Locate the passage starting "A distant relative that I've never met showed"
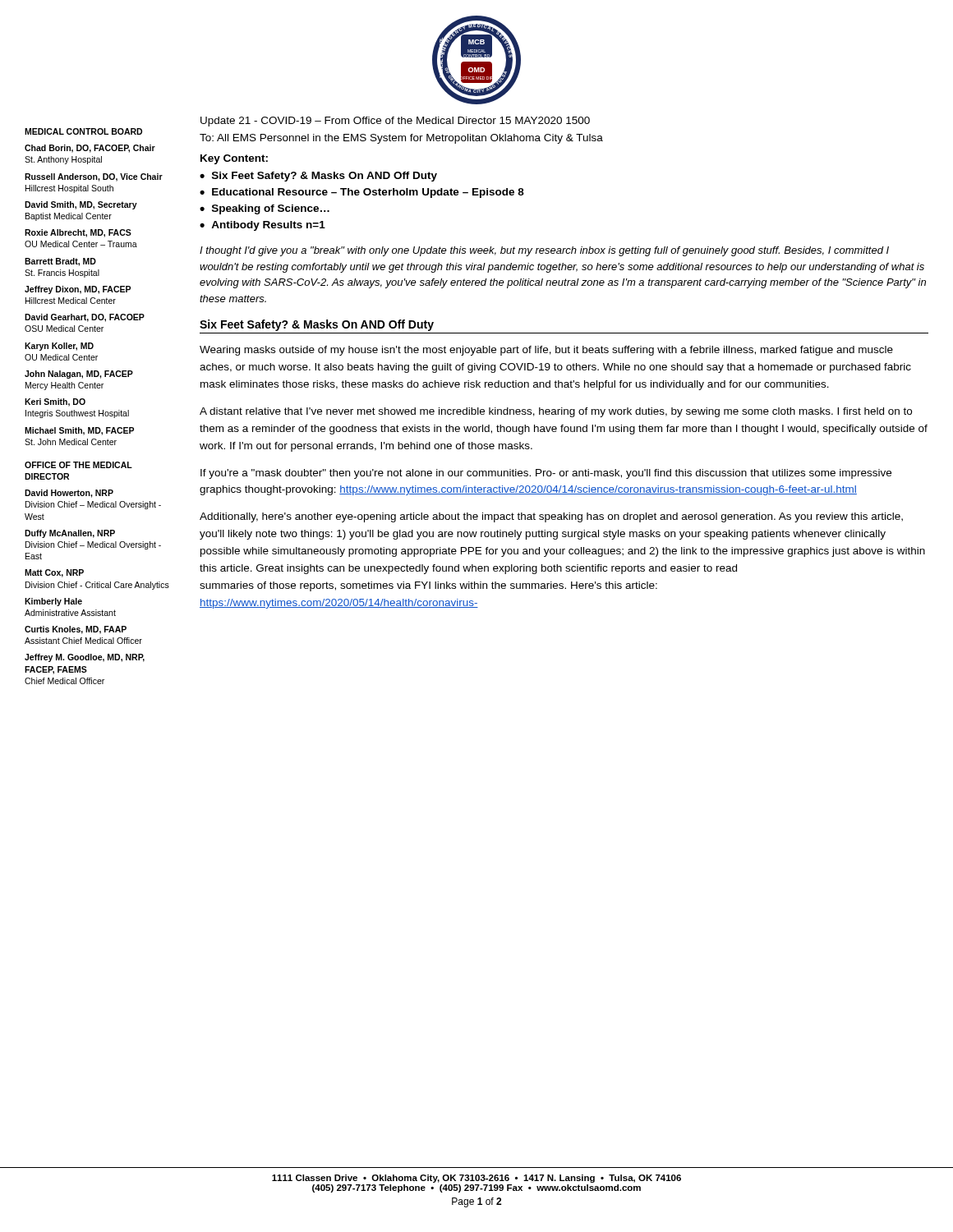 564,428
